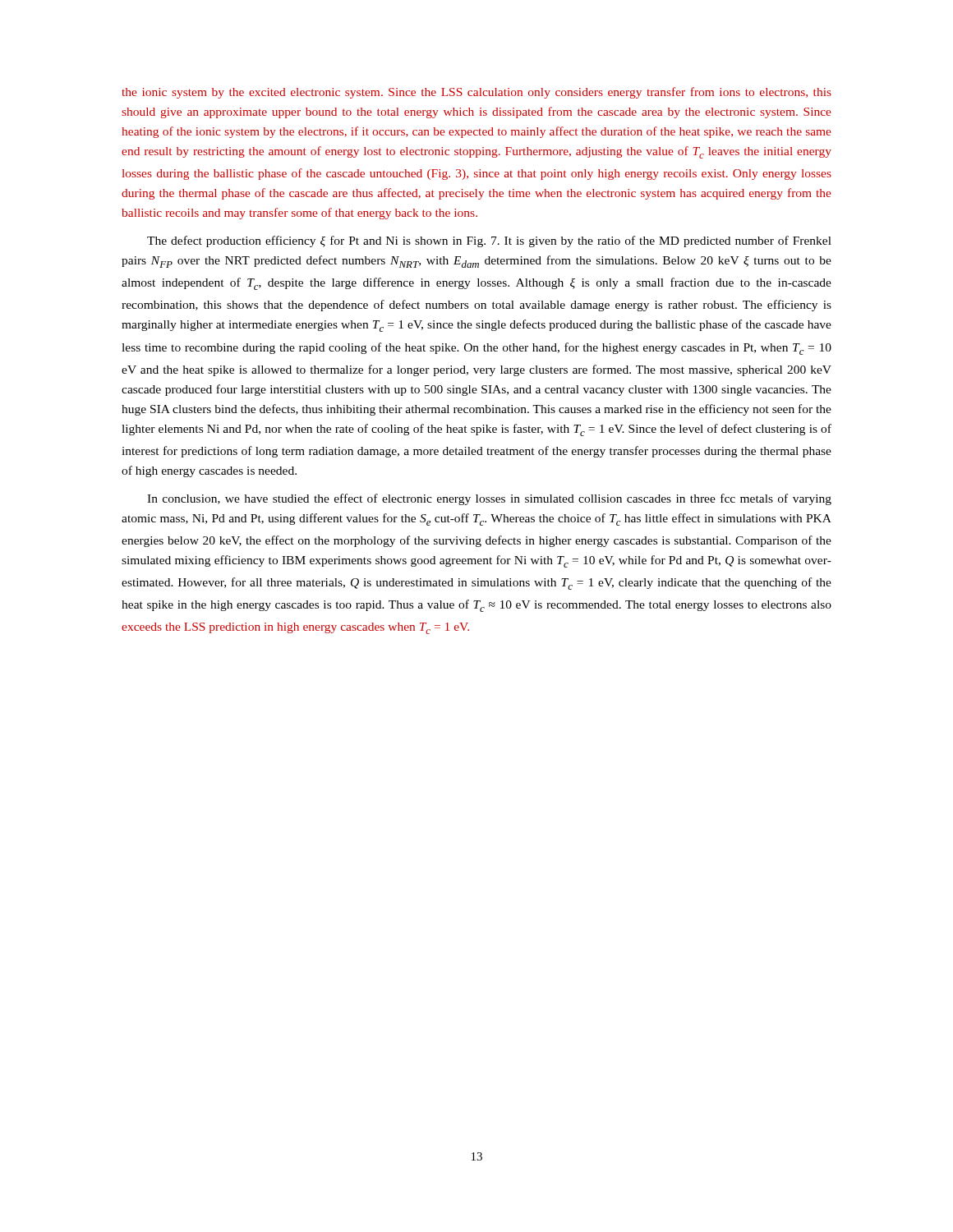Find the text block starting "The defect production efficiency ξ for Pt and"
This screenshot has height=1232, width=953.
(476, 356)
